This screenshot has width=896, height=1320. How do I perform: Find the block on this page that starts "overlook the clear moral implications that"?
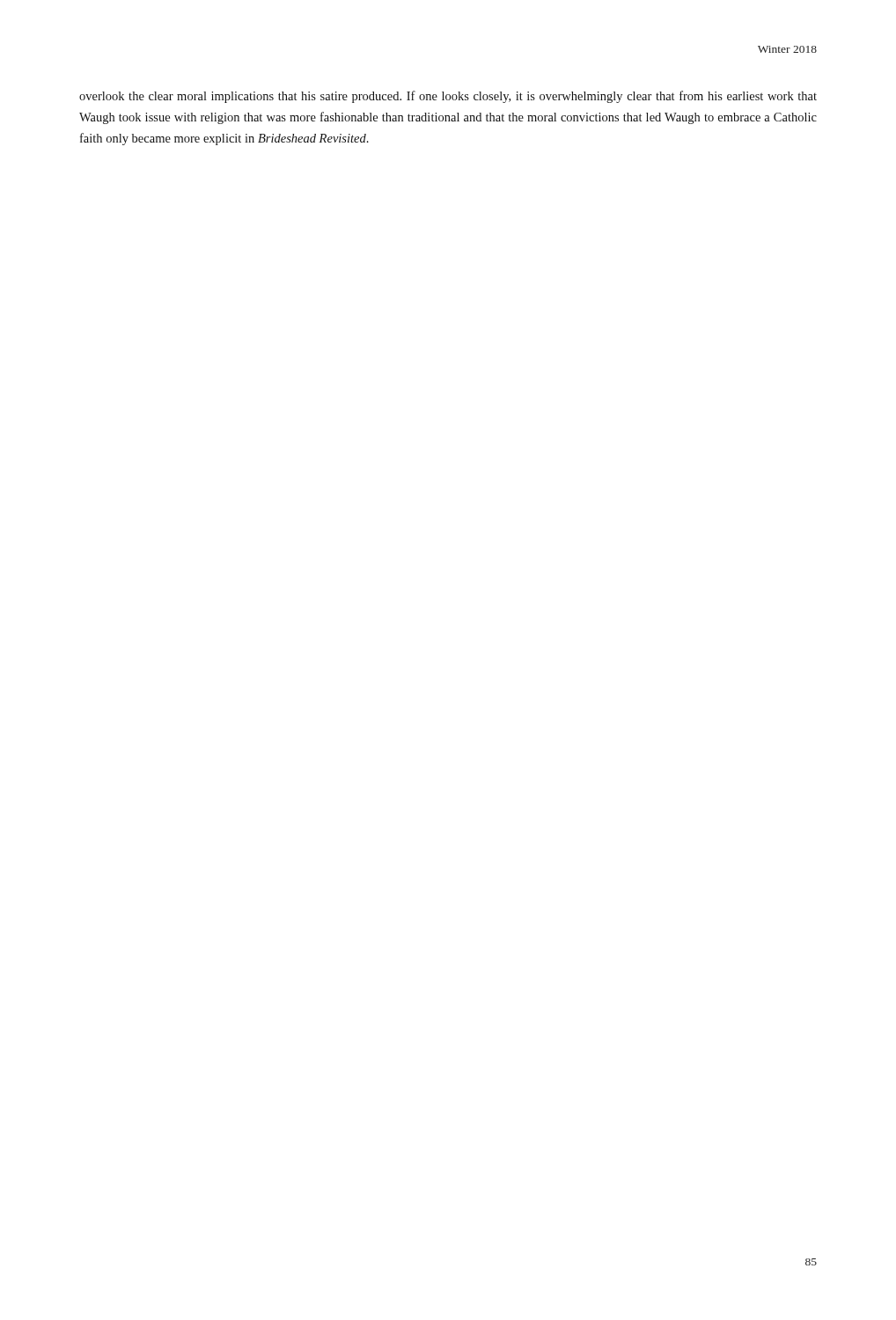click(448, 117)
